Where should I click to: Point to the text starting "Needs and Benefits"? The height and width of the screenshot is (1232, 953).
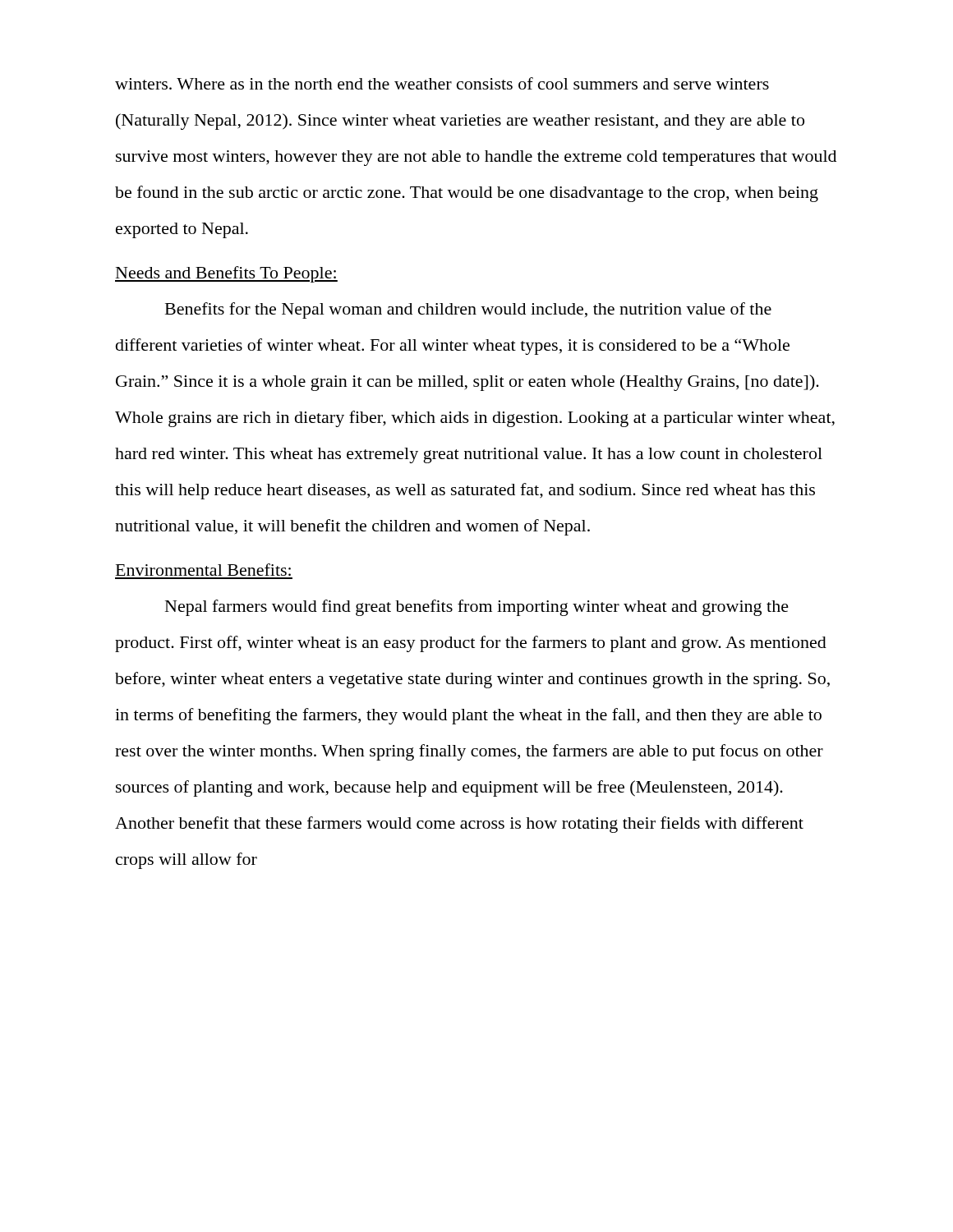pos(226,272)
